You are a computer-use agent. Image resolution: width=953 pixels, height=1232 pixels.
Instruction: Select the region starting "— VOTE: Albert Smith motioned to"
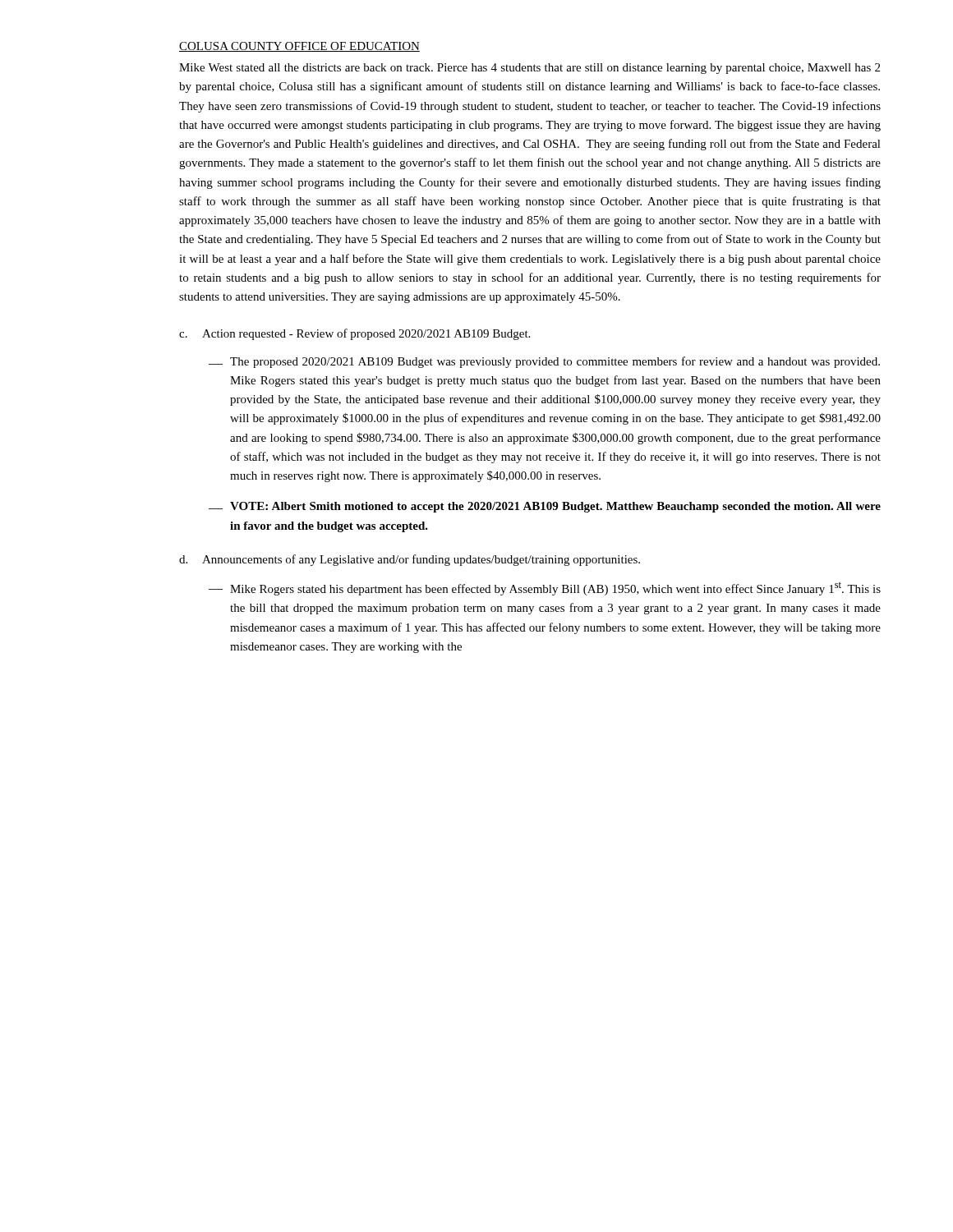click(x=545, y=516)
